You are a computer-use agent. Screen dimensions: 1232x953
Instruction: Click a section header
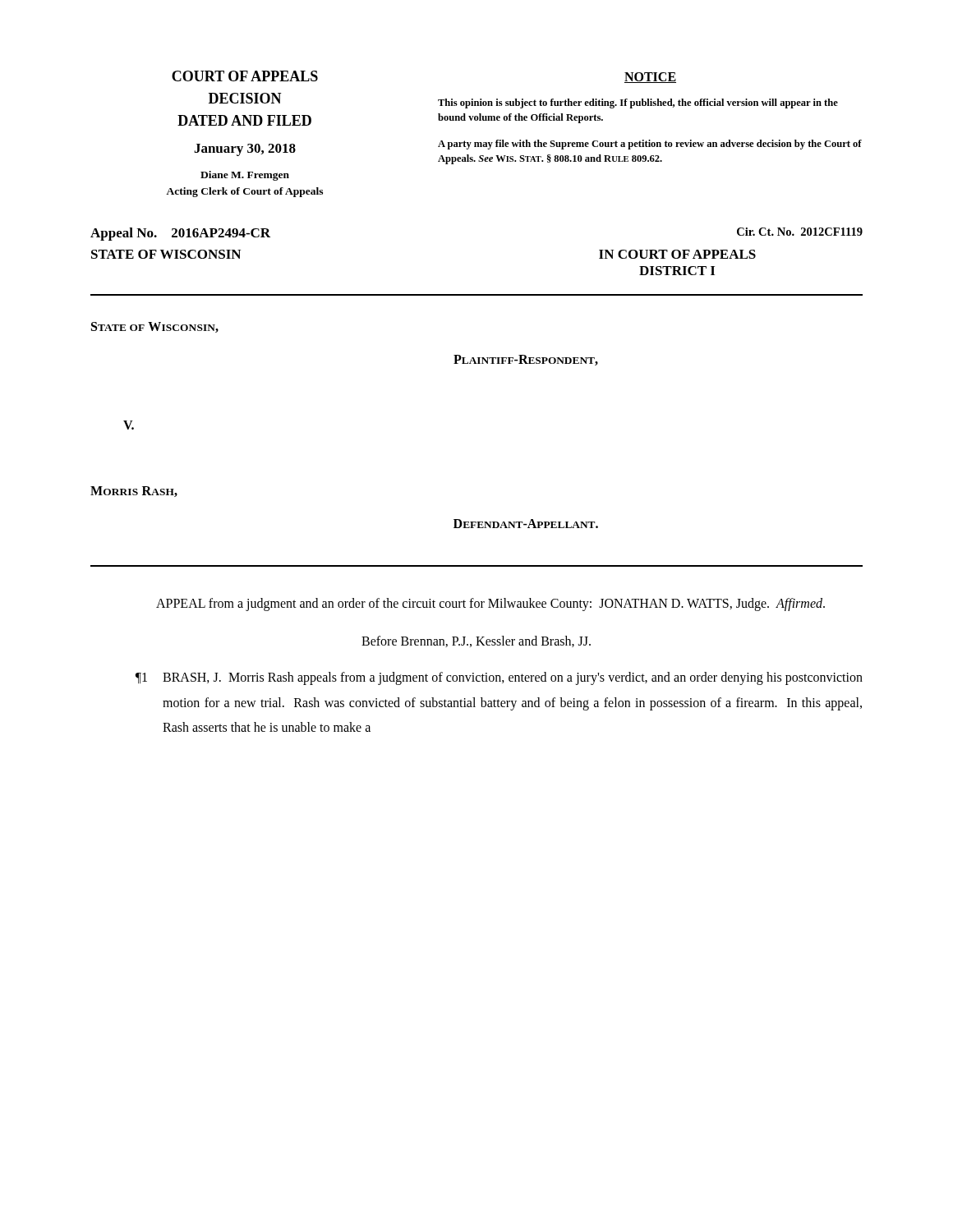click(650, 77)
